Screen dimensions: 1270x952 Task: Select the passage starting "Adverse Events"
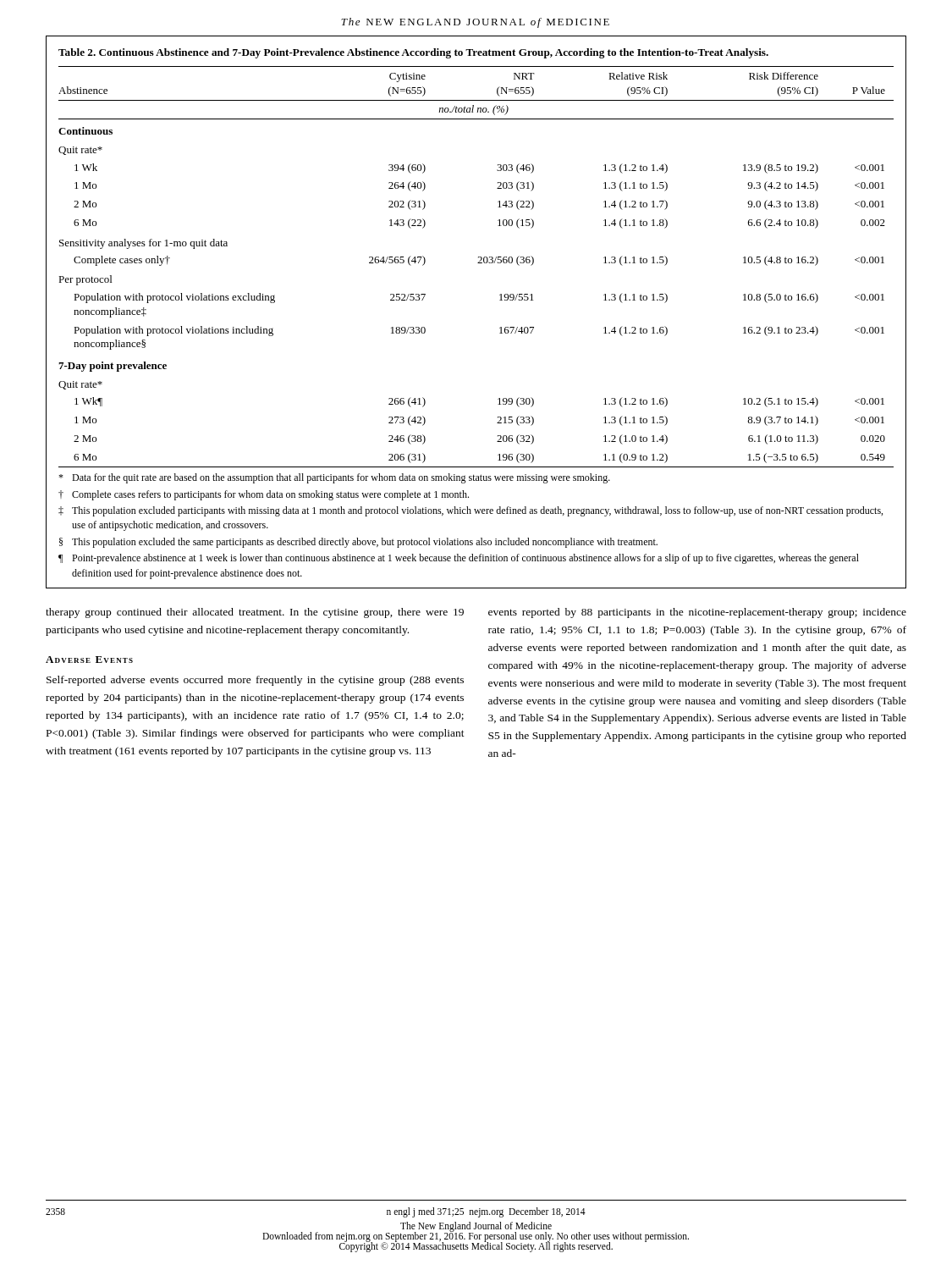pyautogui.click(x=90, y=659)
